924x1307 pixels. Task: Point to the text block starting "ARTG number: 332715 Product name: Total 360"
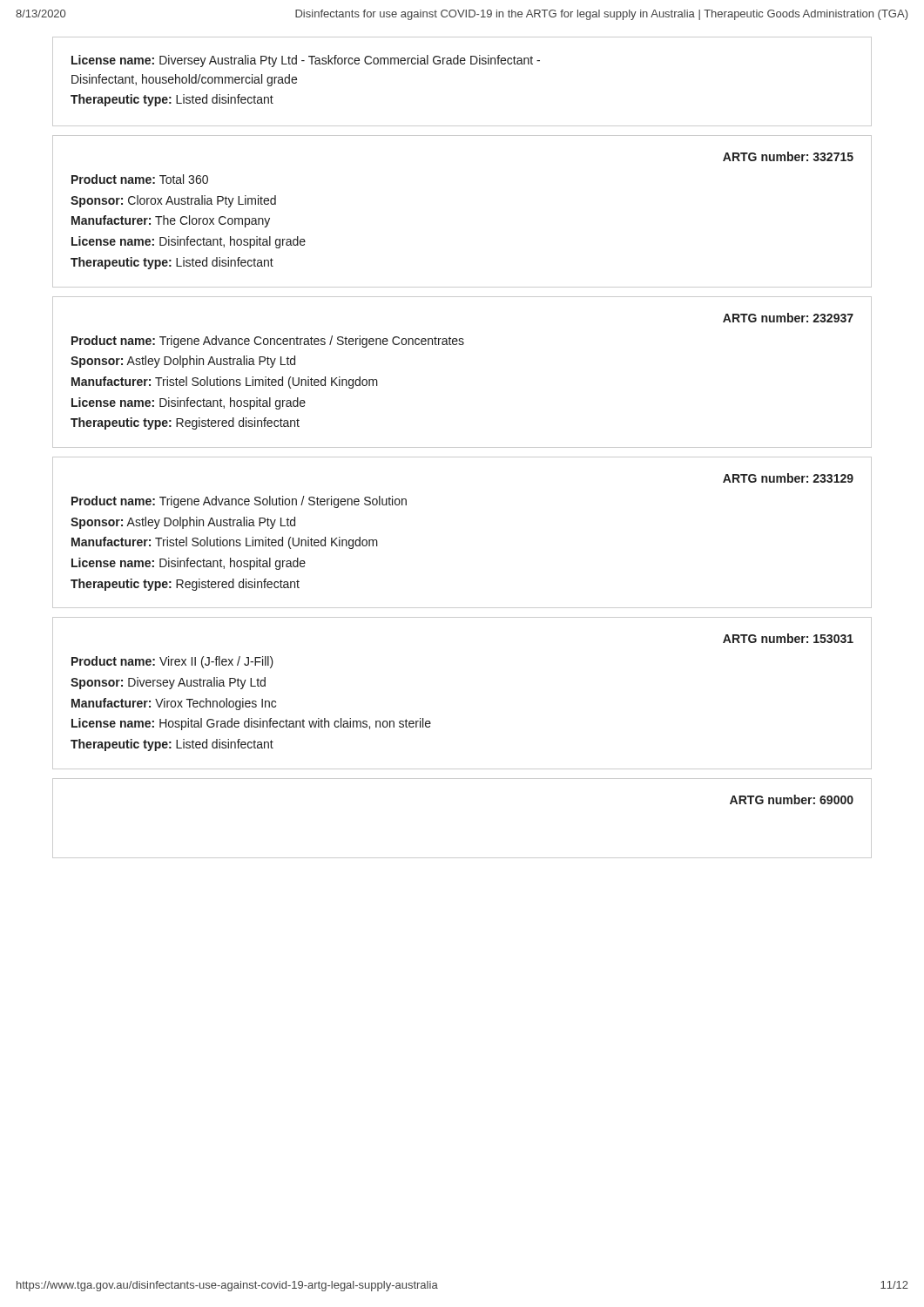[x=788, y=156]
